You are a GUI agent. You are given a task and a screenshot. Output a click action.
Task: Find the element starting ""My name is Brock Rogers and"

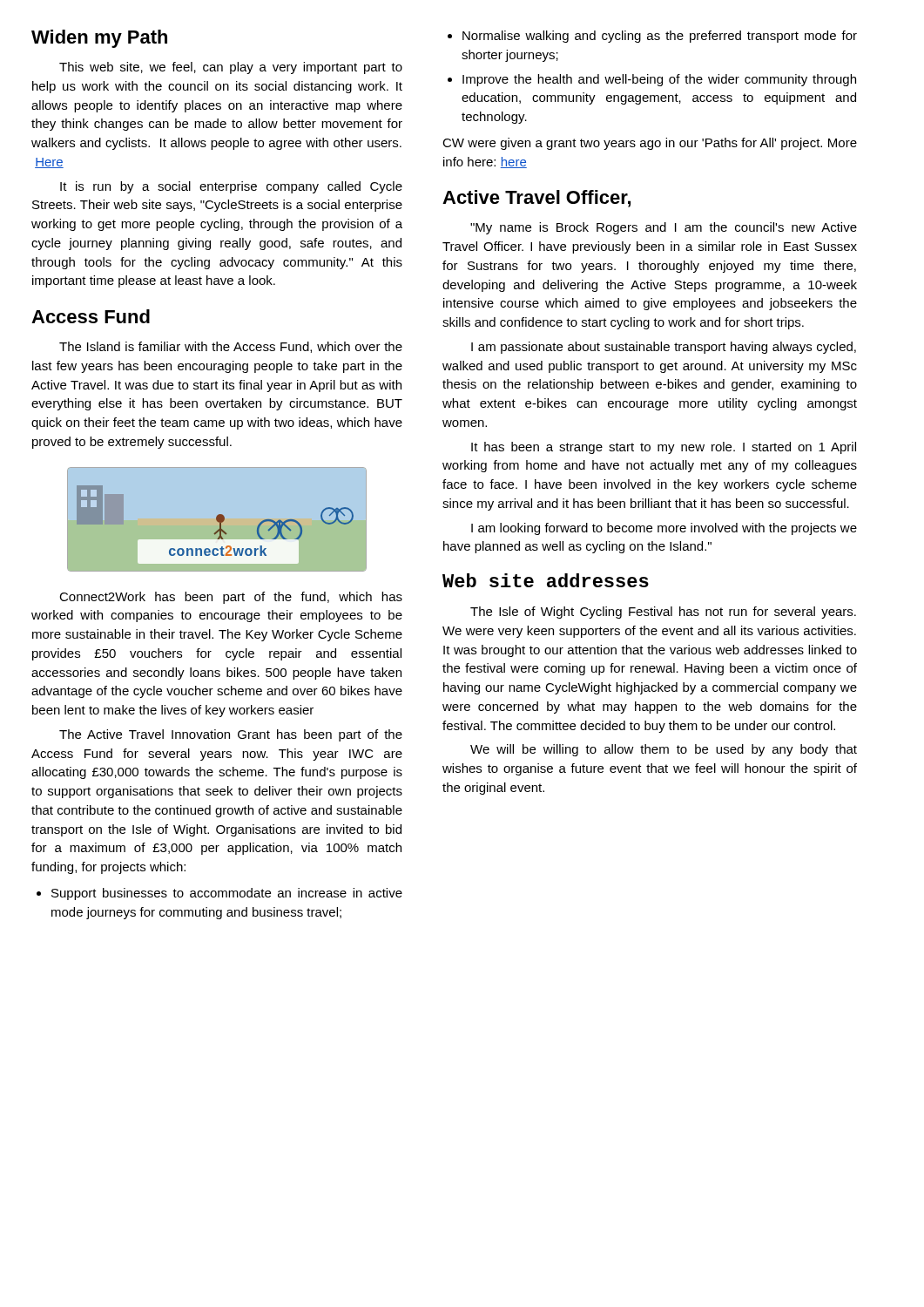tap(650, 387)
